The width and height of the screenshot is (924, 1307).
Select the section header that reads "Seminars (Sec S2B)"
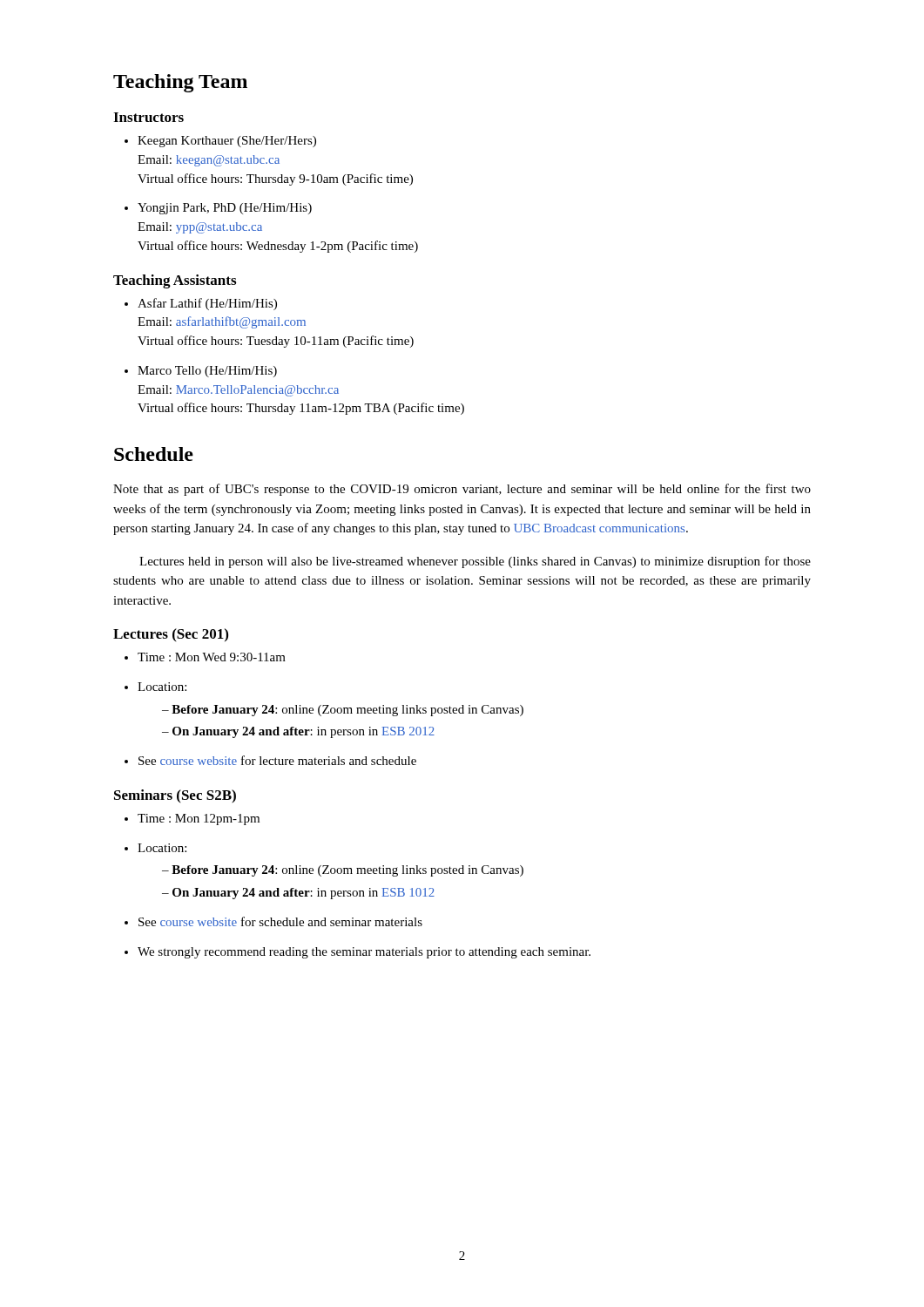pos(175,796)
